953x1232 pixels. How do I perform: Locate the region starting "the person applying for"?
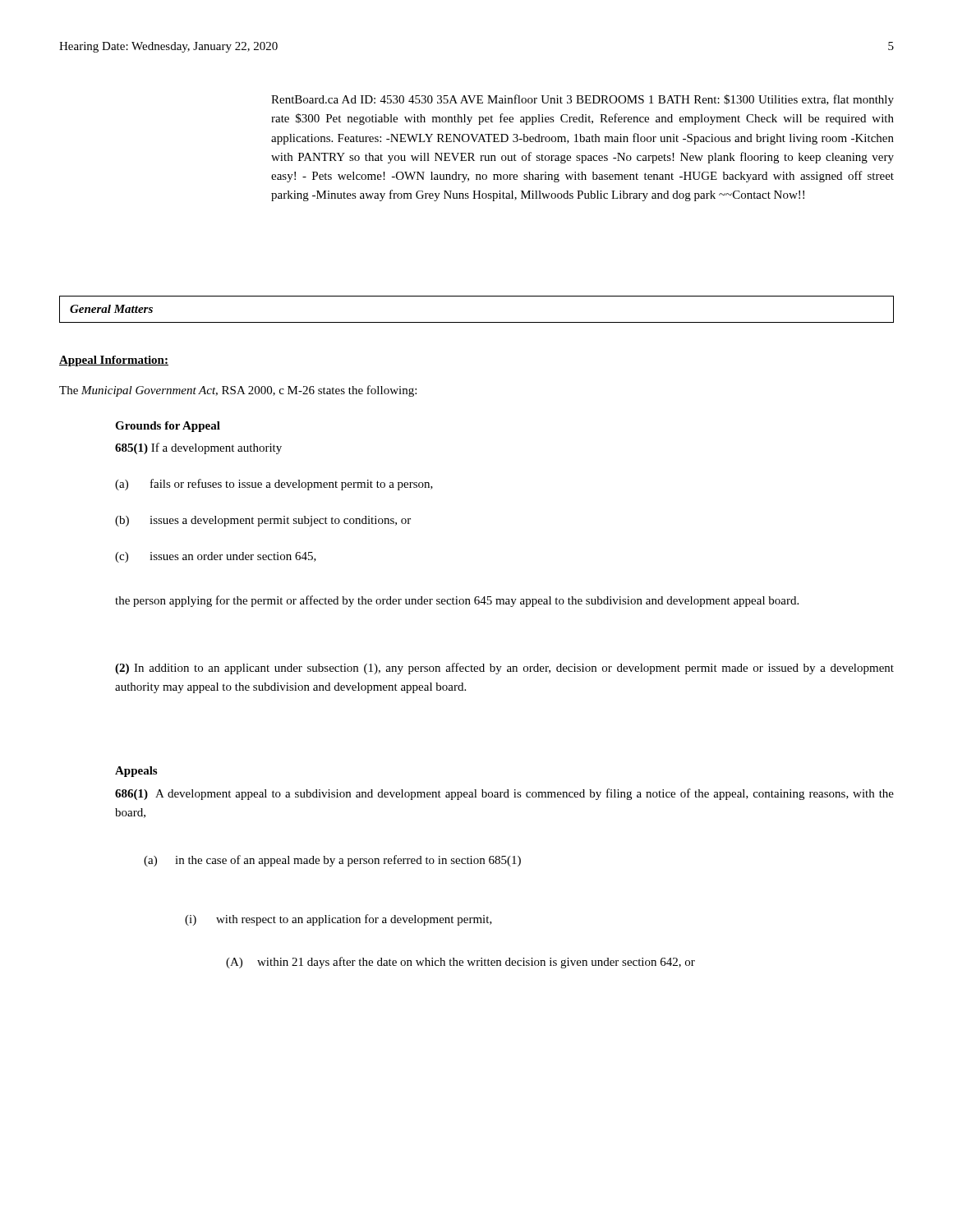(x=457, y=600)
